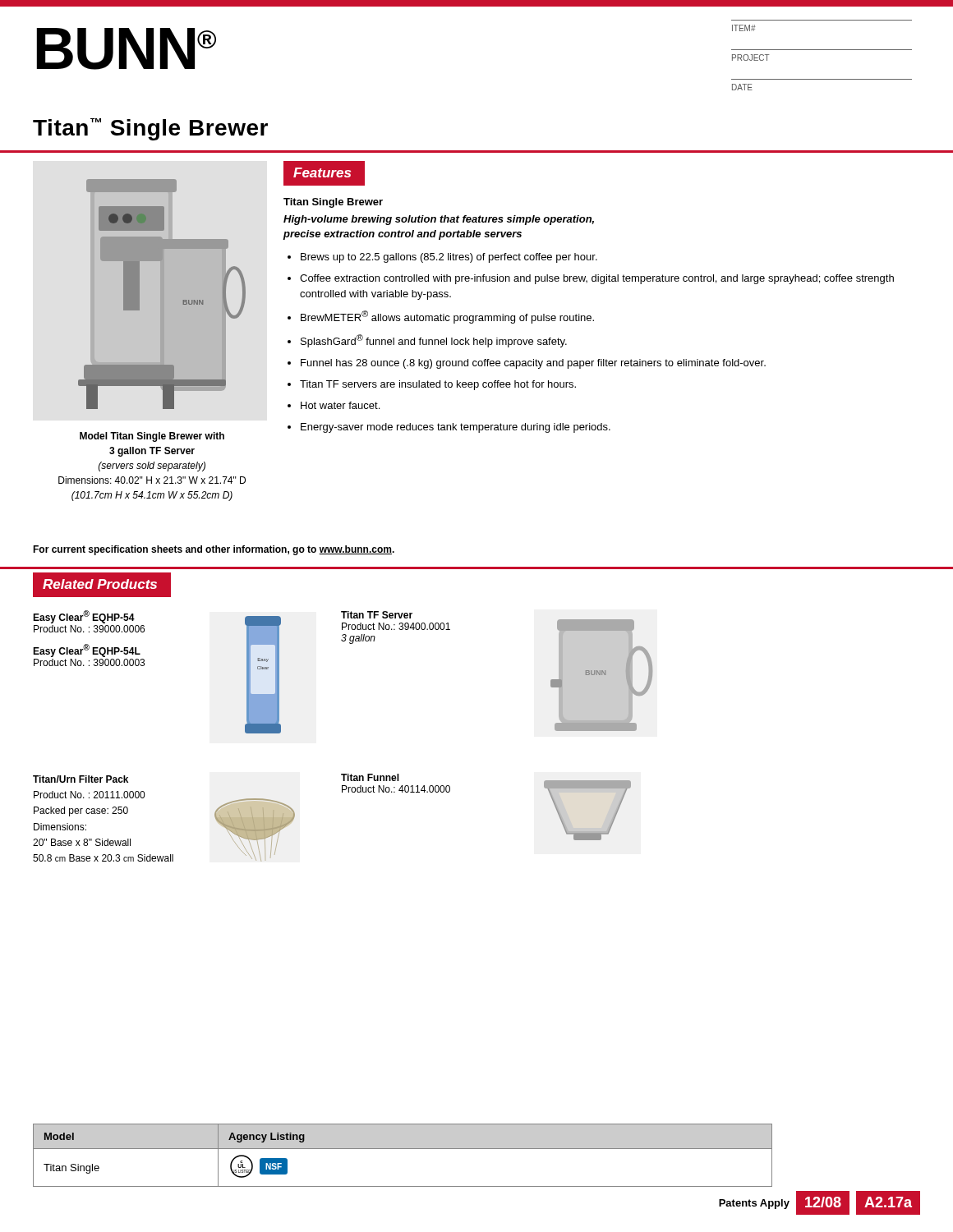Image resolution: width=953 pixels, height=1232 pixels.
Task: Select the text that reads "Titan Funnel Product No.: 40114.0000"
Action: point(435,784)
